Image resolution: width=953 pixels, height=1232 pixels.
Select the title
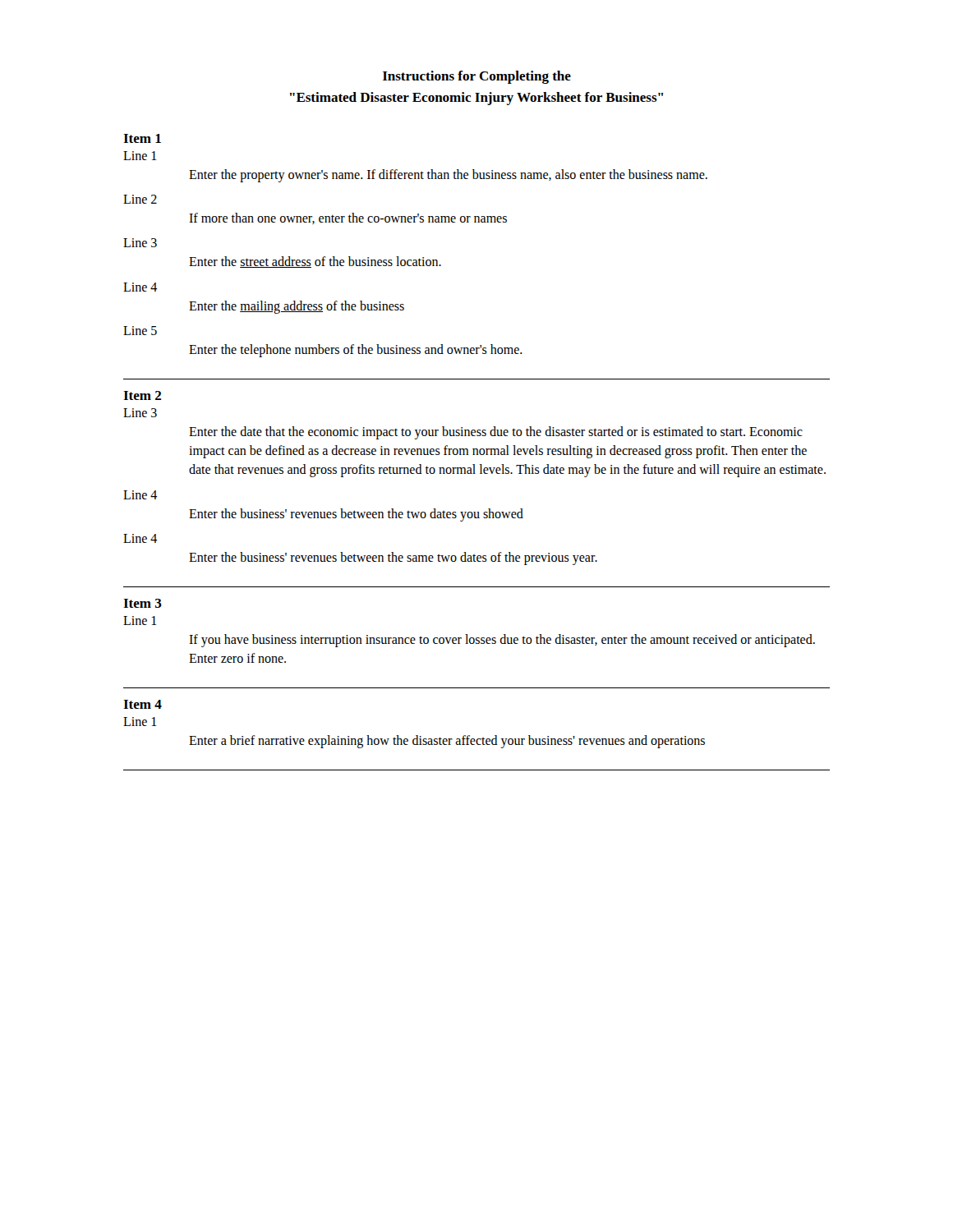476,87
